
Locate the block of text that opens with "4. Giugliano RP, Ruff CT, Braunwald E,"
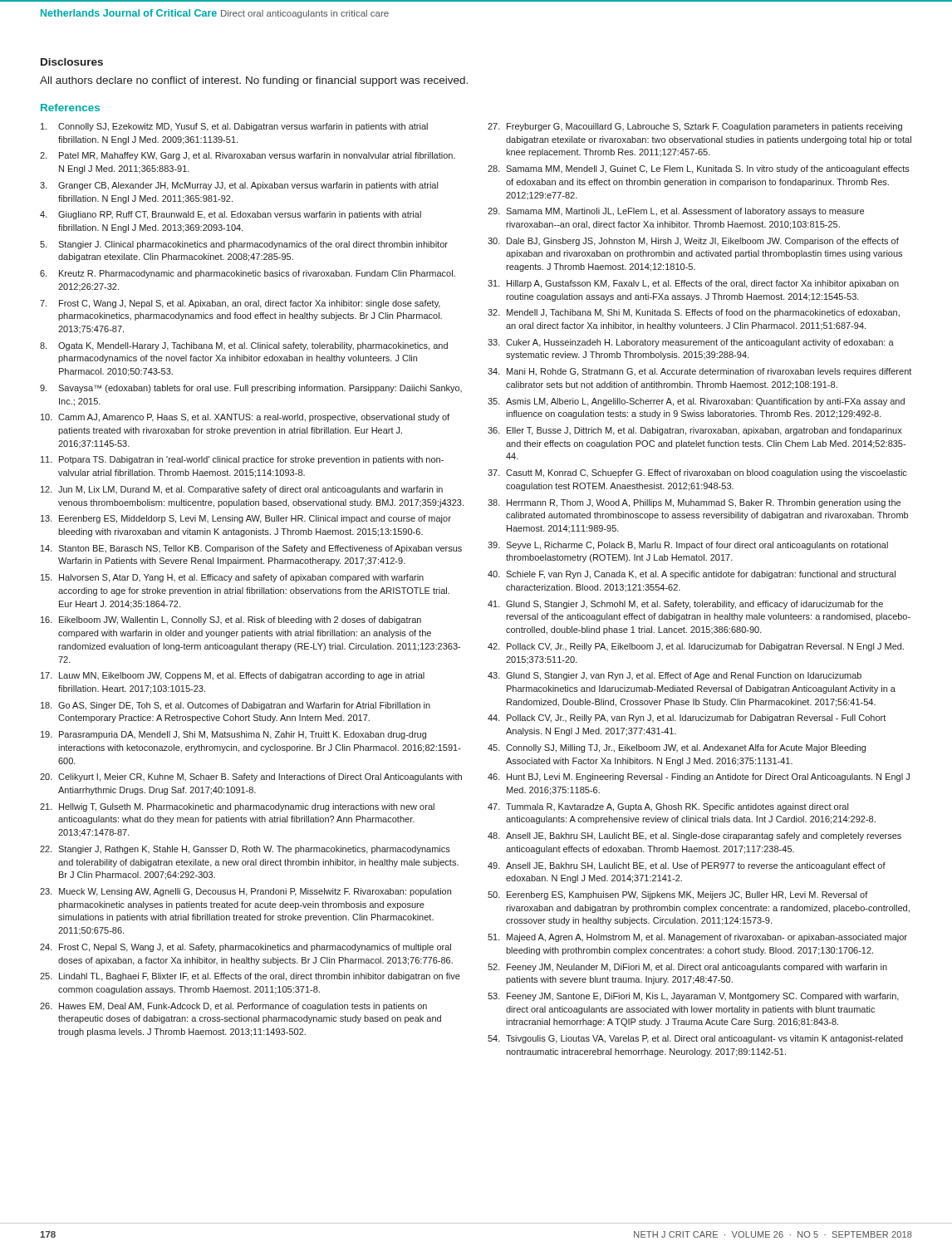click(252, 222)
